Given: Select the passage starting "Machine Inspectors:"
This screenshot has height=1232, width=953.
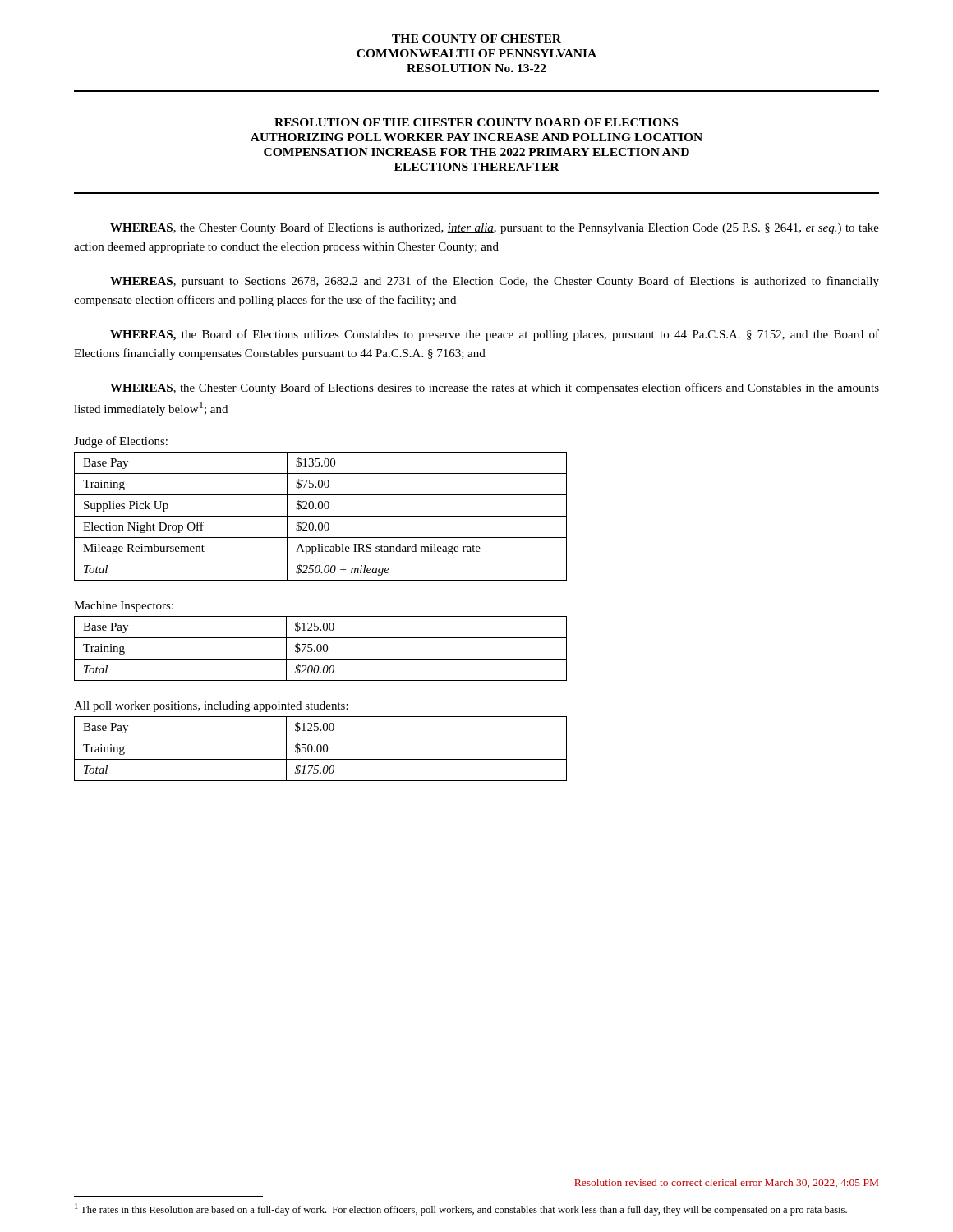Looking at the screenshot, I should click(x=124, y=605).
